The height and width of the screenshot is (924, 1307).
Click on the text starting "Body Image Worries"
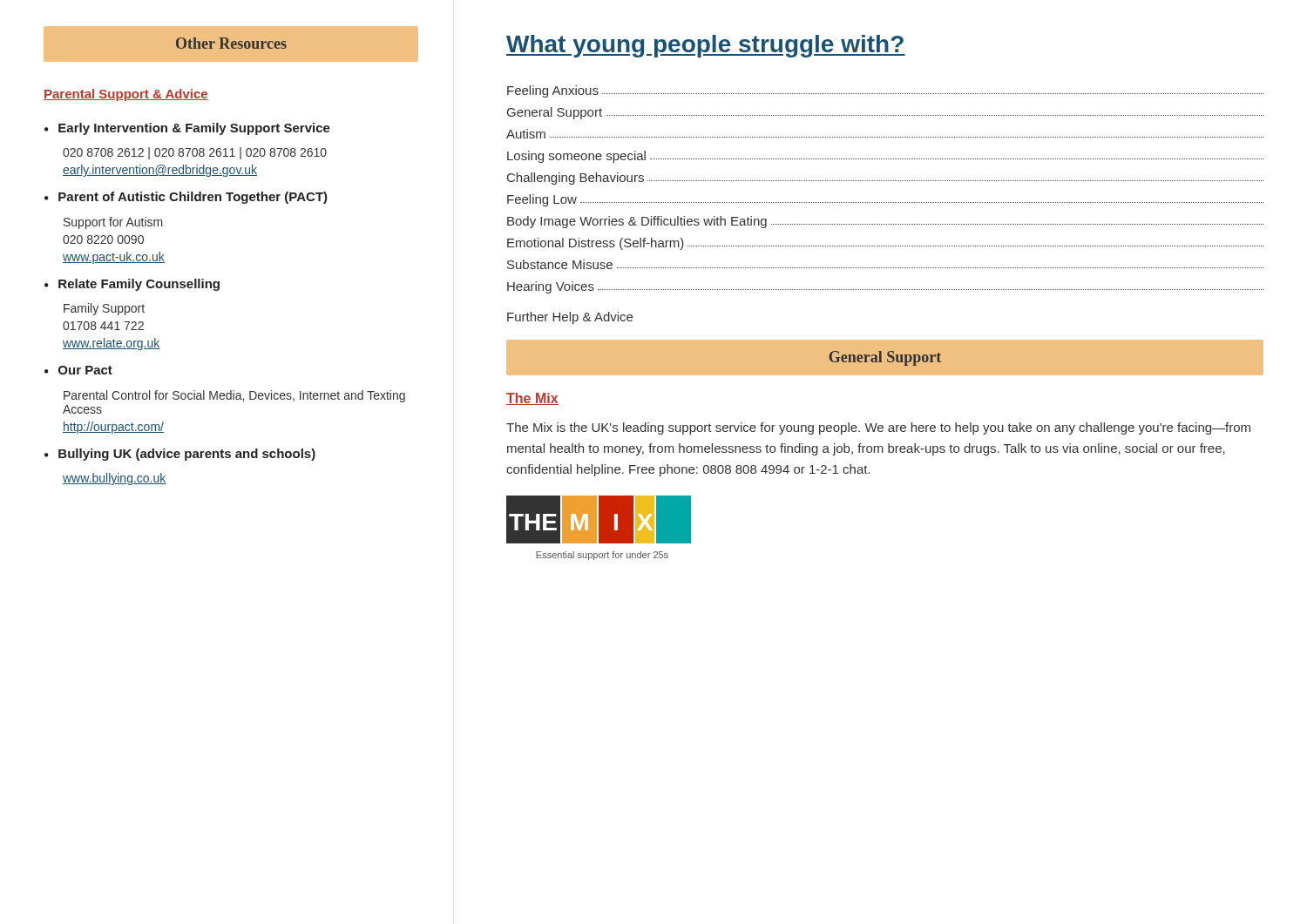coord(885,221)
